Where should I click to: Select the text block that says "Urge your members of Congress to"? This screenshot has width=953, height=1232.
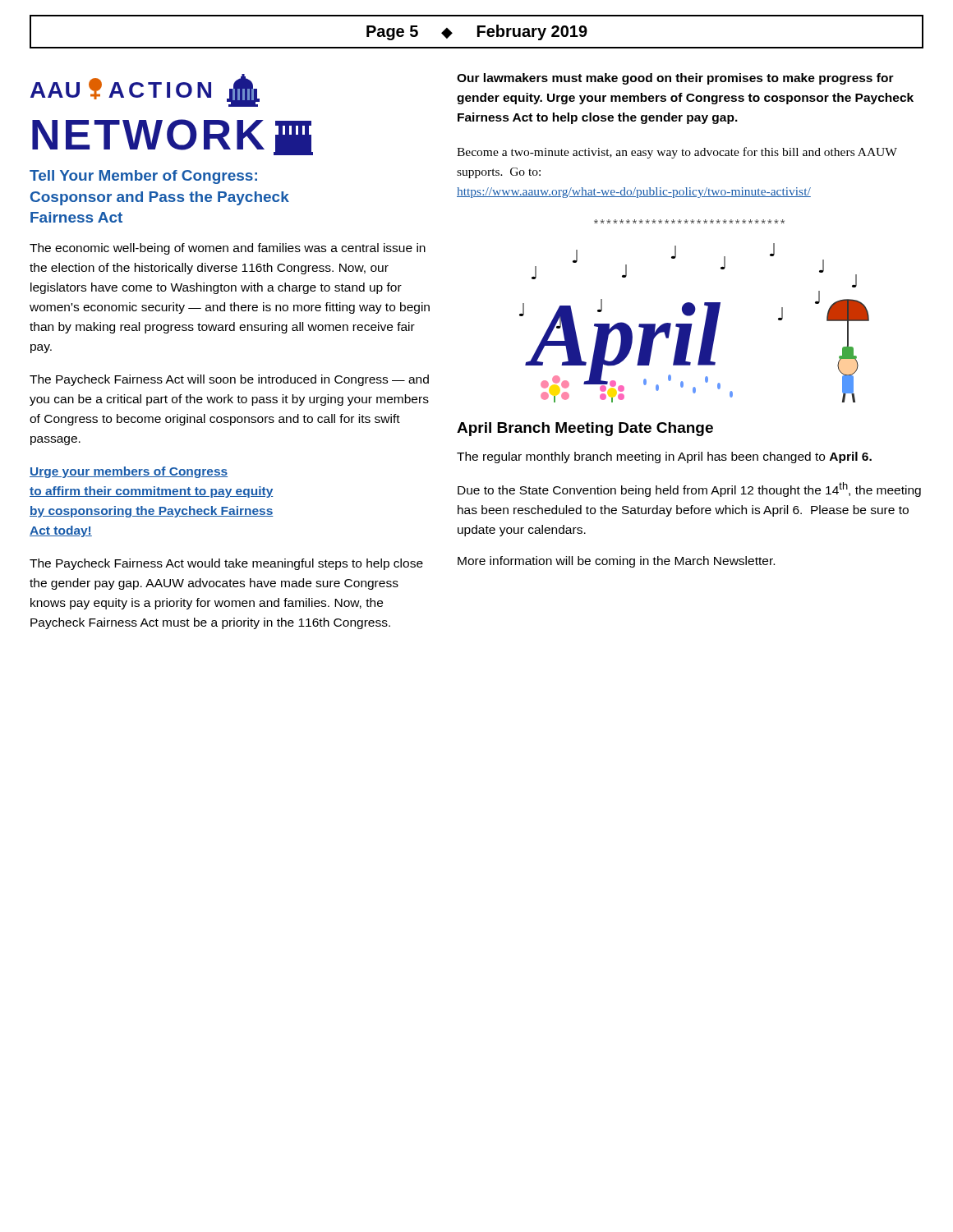[151, 501]
